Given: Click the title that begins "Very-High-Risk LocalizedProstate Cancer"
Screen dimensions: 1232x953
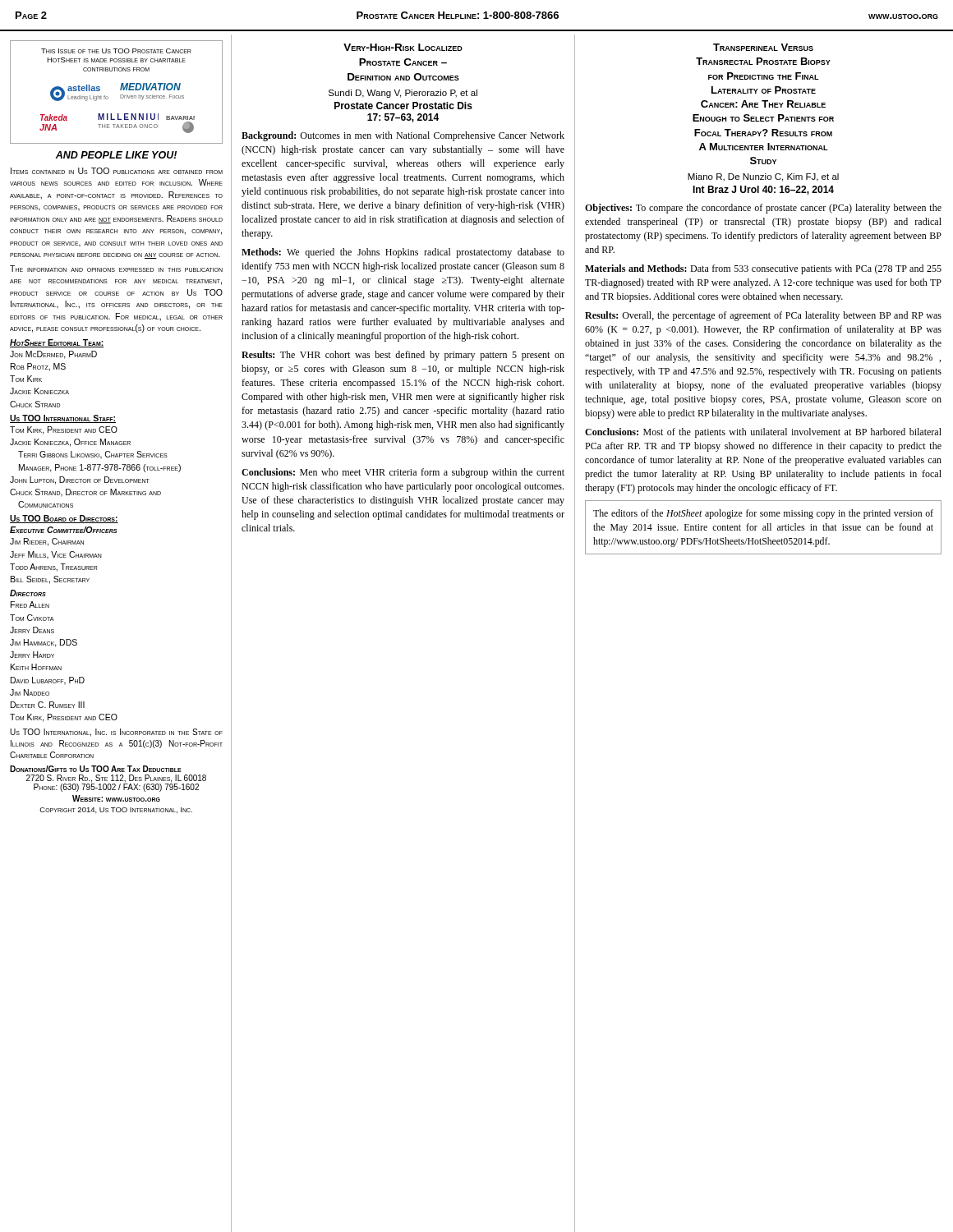Looking at the screenshot, I should 403,62.
